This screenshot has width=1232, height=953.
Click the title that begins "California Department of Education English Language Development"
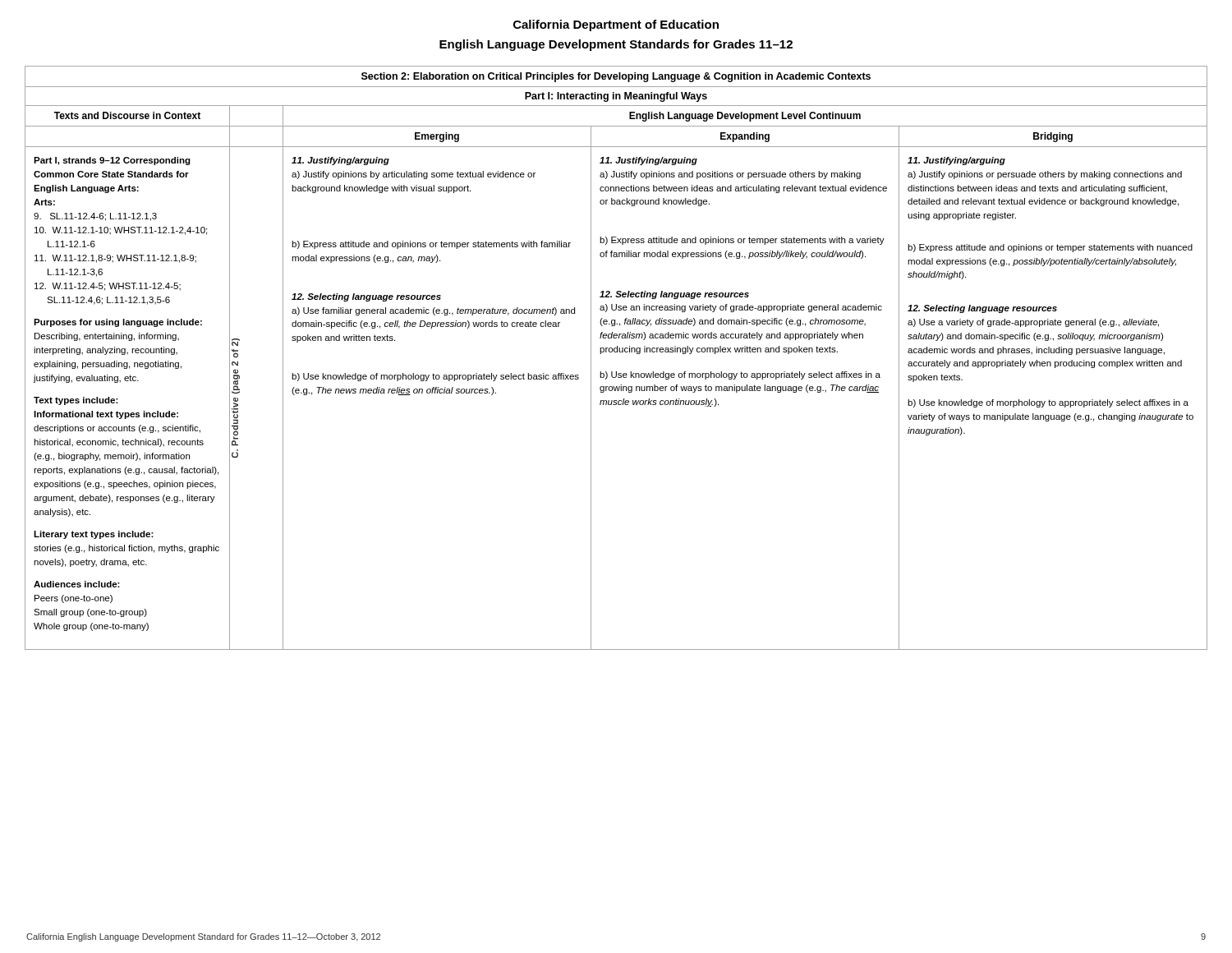pos(616,34)
